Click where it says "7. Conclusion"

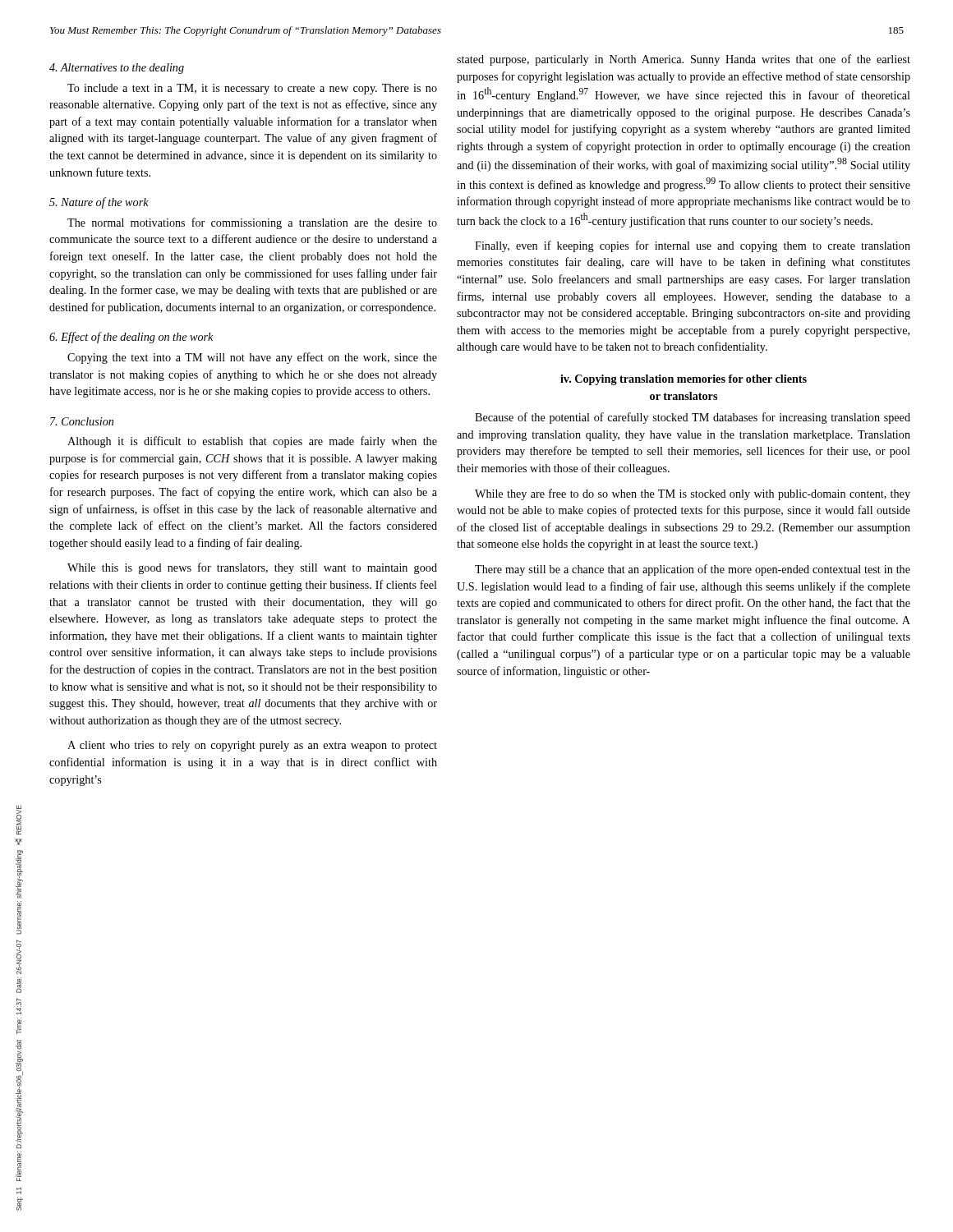82,421
